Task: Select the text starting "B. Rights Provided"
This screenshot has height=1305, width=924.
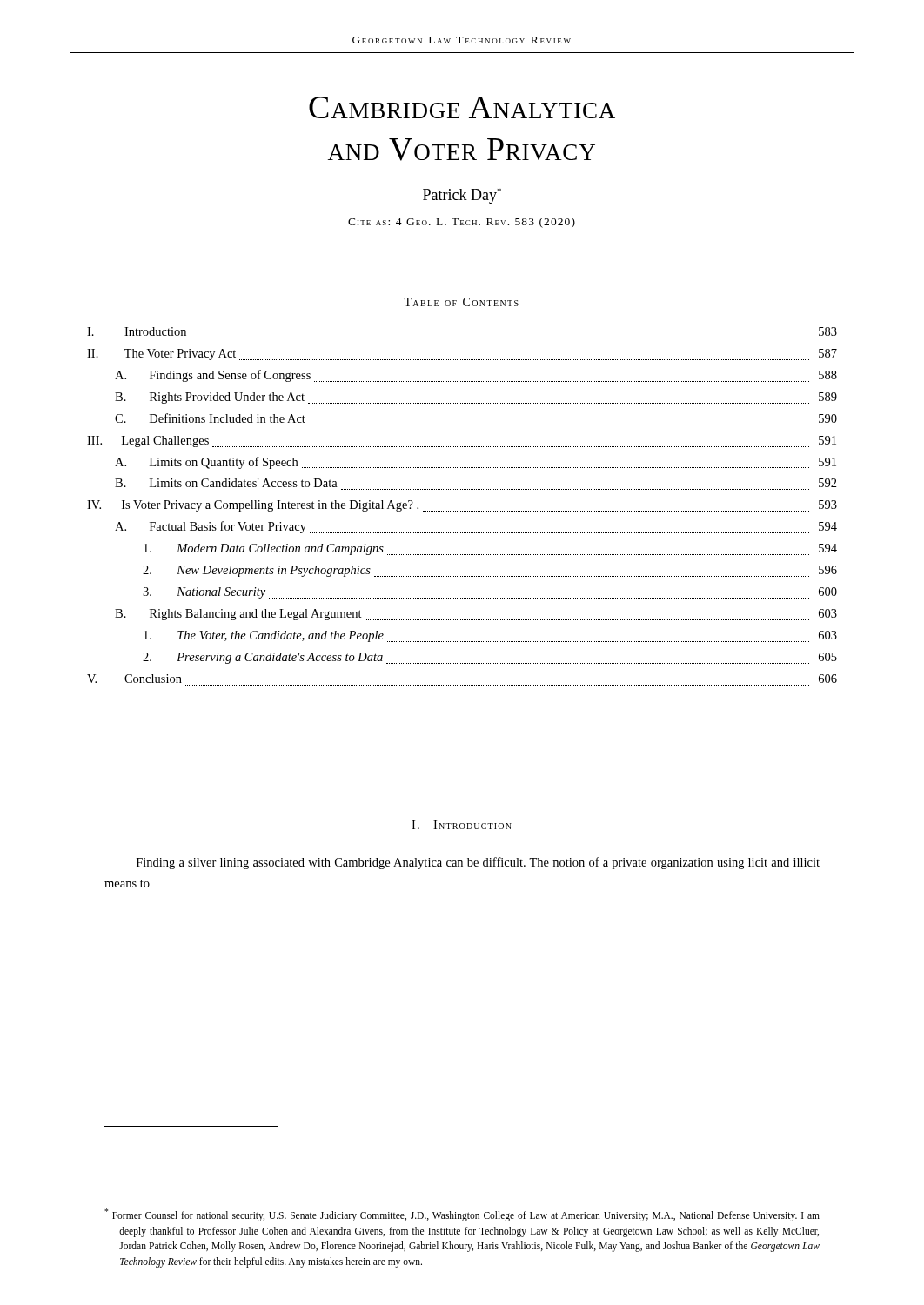Action: 476,397
